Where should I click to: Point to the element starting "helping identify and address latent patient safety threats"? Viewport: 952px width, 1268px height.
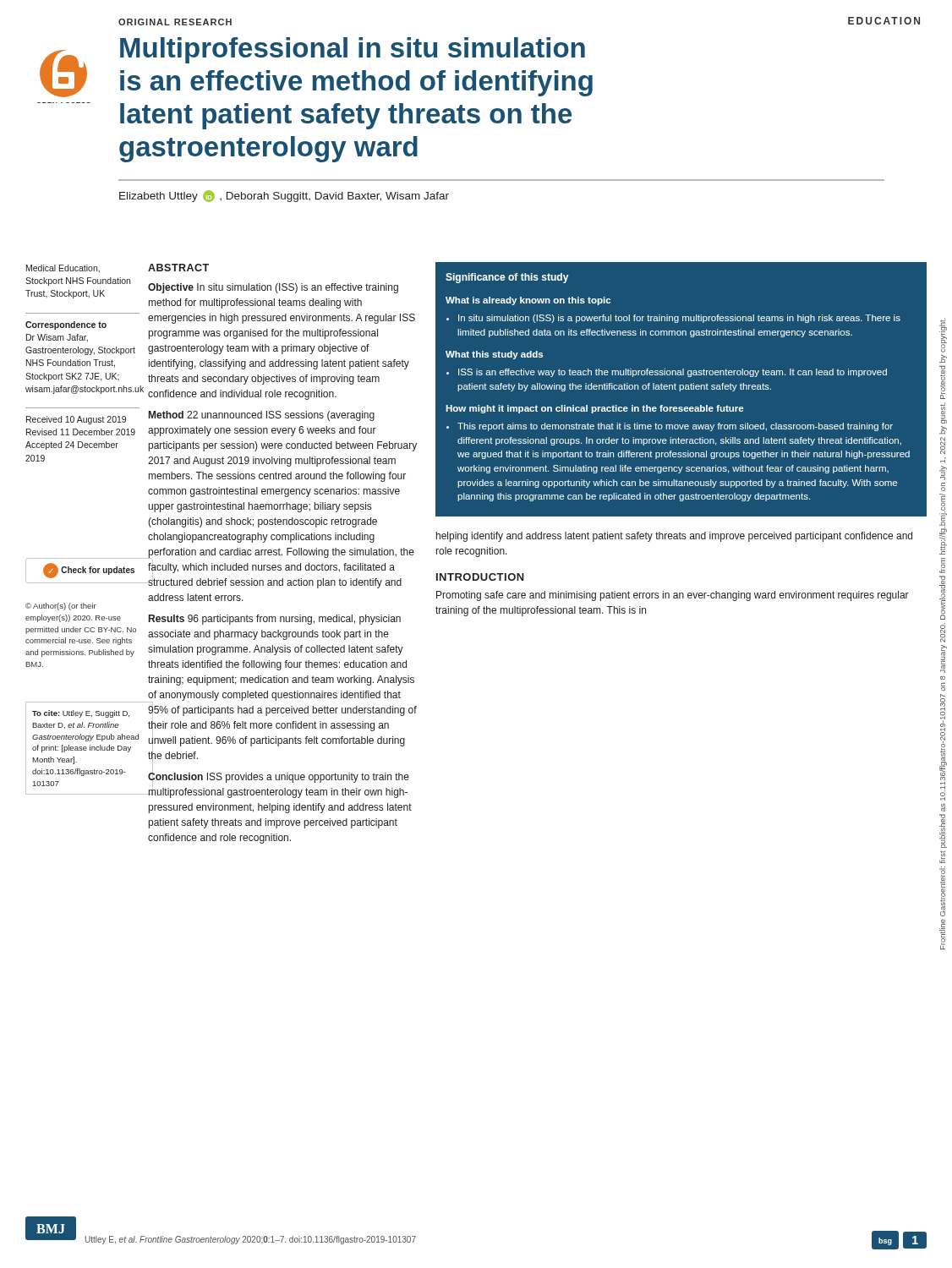(674, 544)
